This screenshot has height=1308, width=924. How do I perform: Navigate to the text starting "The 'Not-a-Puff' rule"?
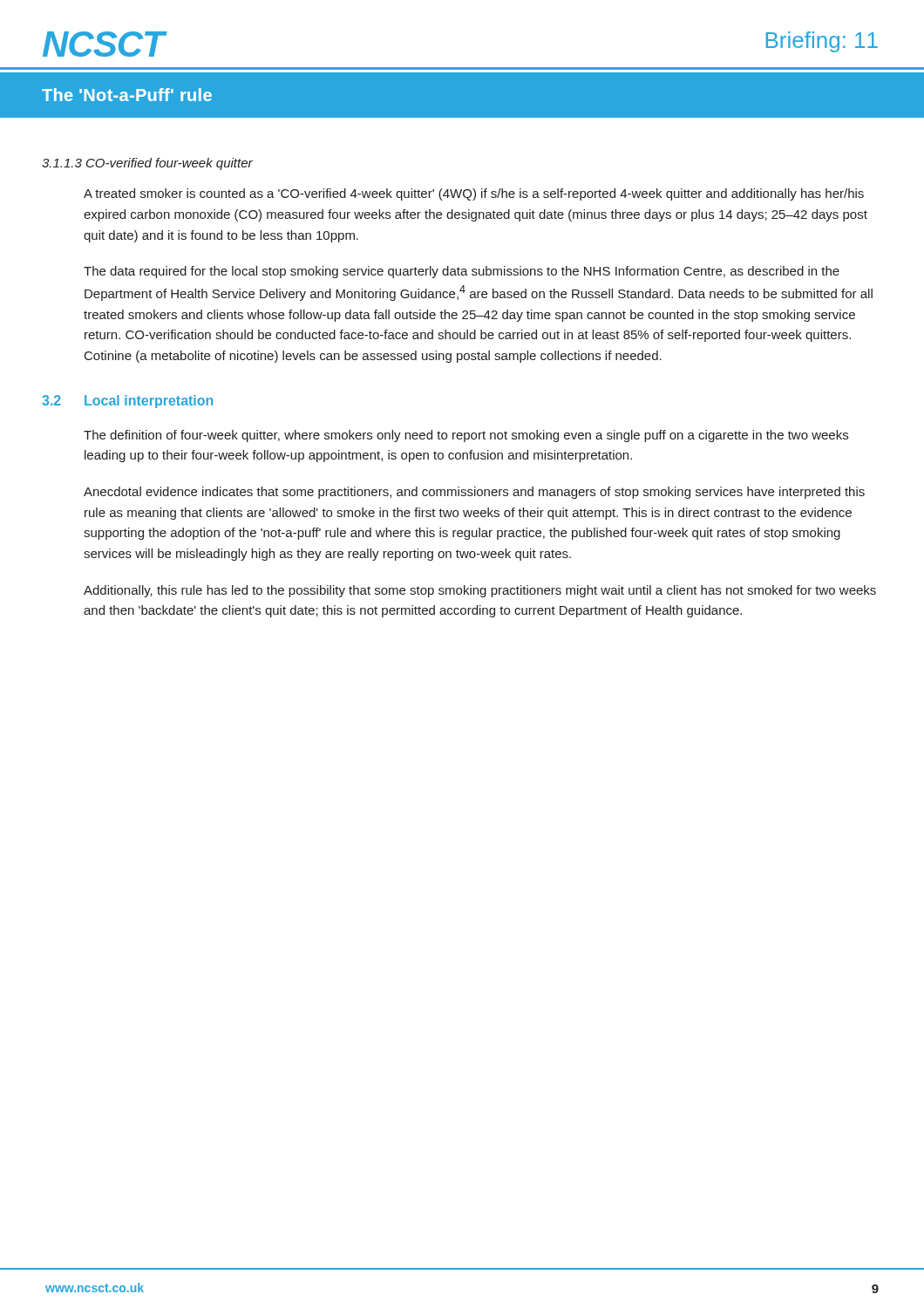pyautogui.click(x=127, y=95)
